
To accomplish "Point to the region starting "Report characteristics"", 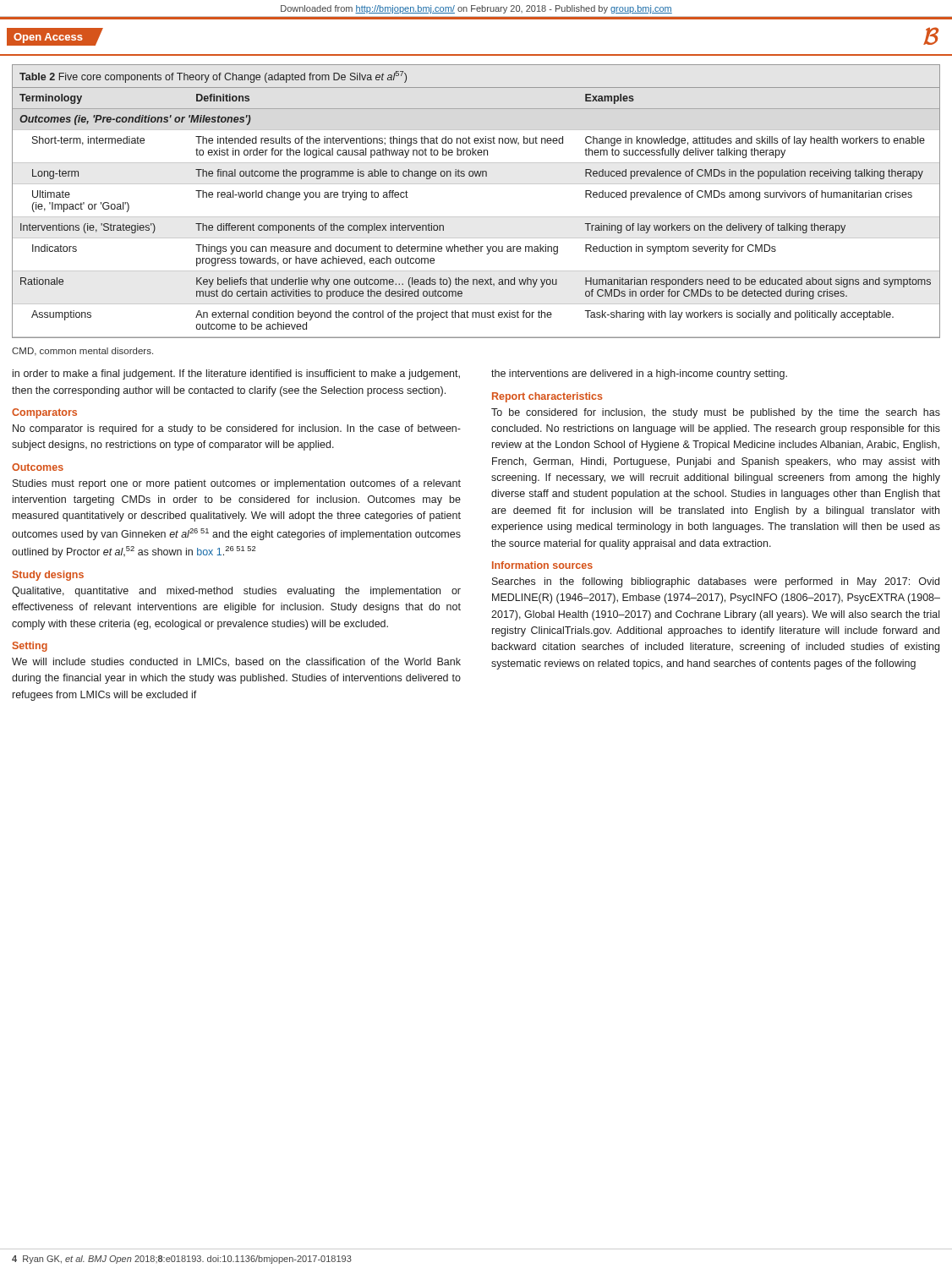I will click(x=547, y=396).
